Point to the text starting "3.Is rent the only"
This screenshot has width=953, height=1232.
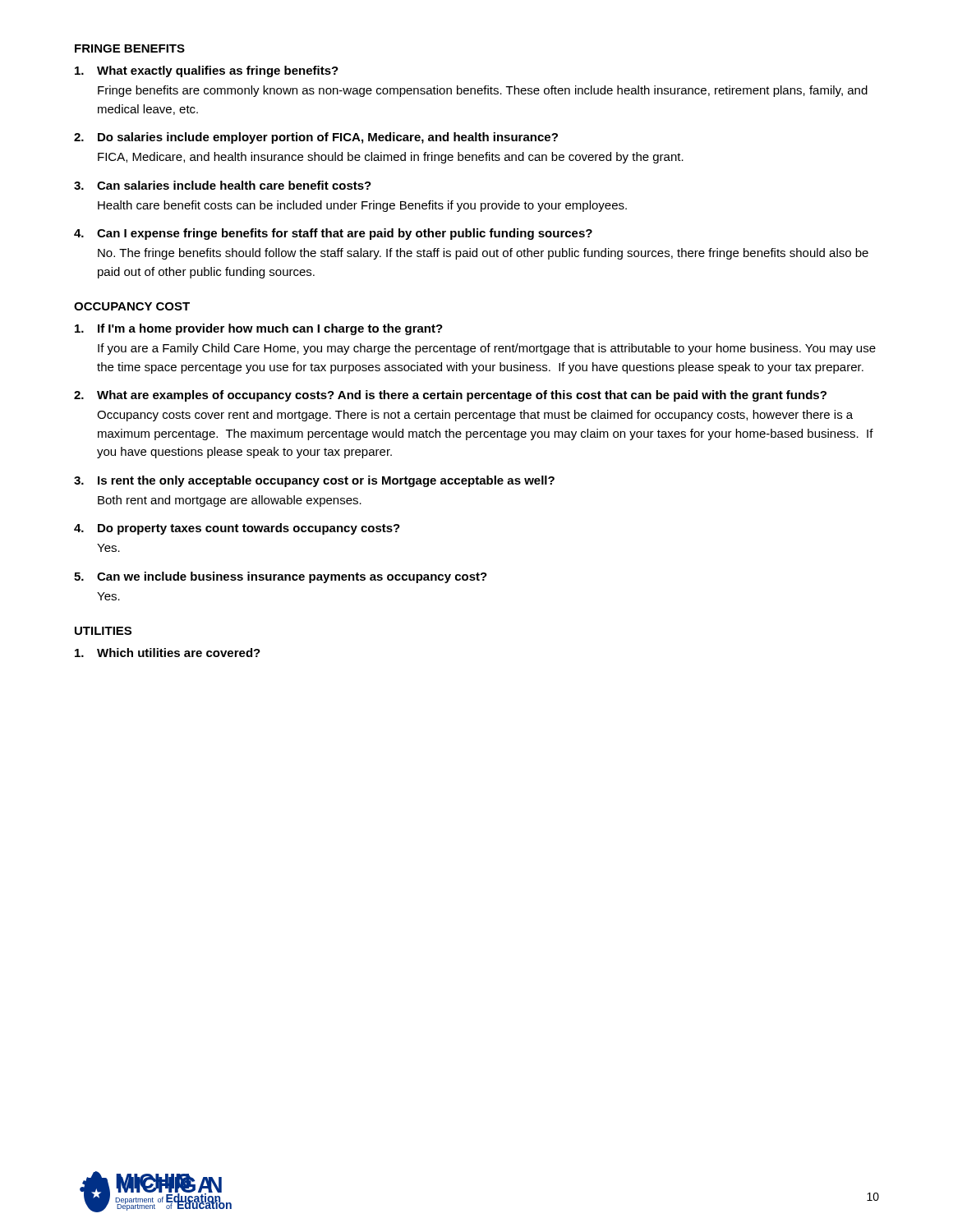click(476, 491)
